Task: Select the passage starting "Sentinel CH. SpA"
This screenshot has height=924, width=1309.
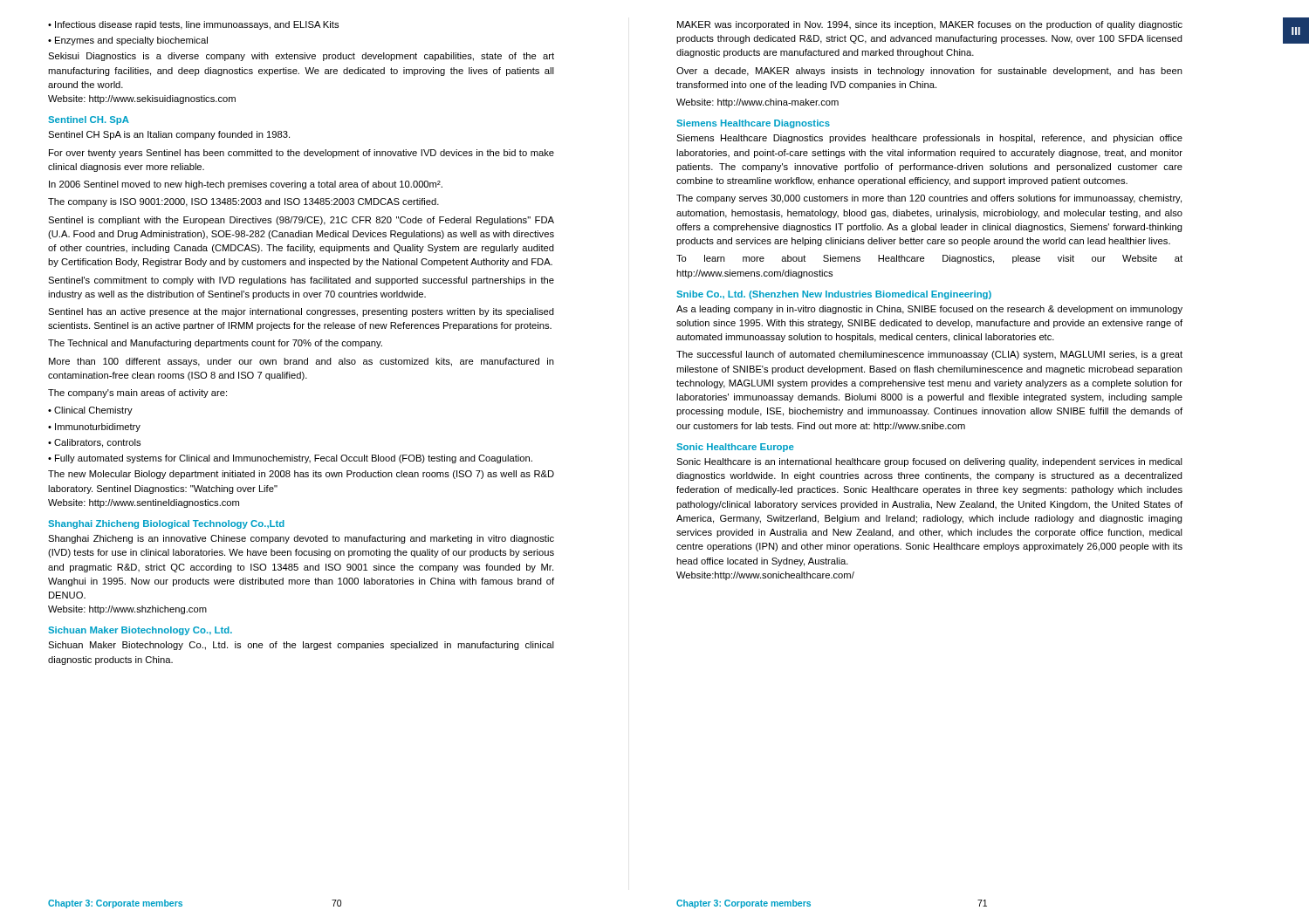Action: [89, 120]
